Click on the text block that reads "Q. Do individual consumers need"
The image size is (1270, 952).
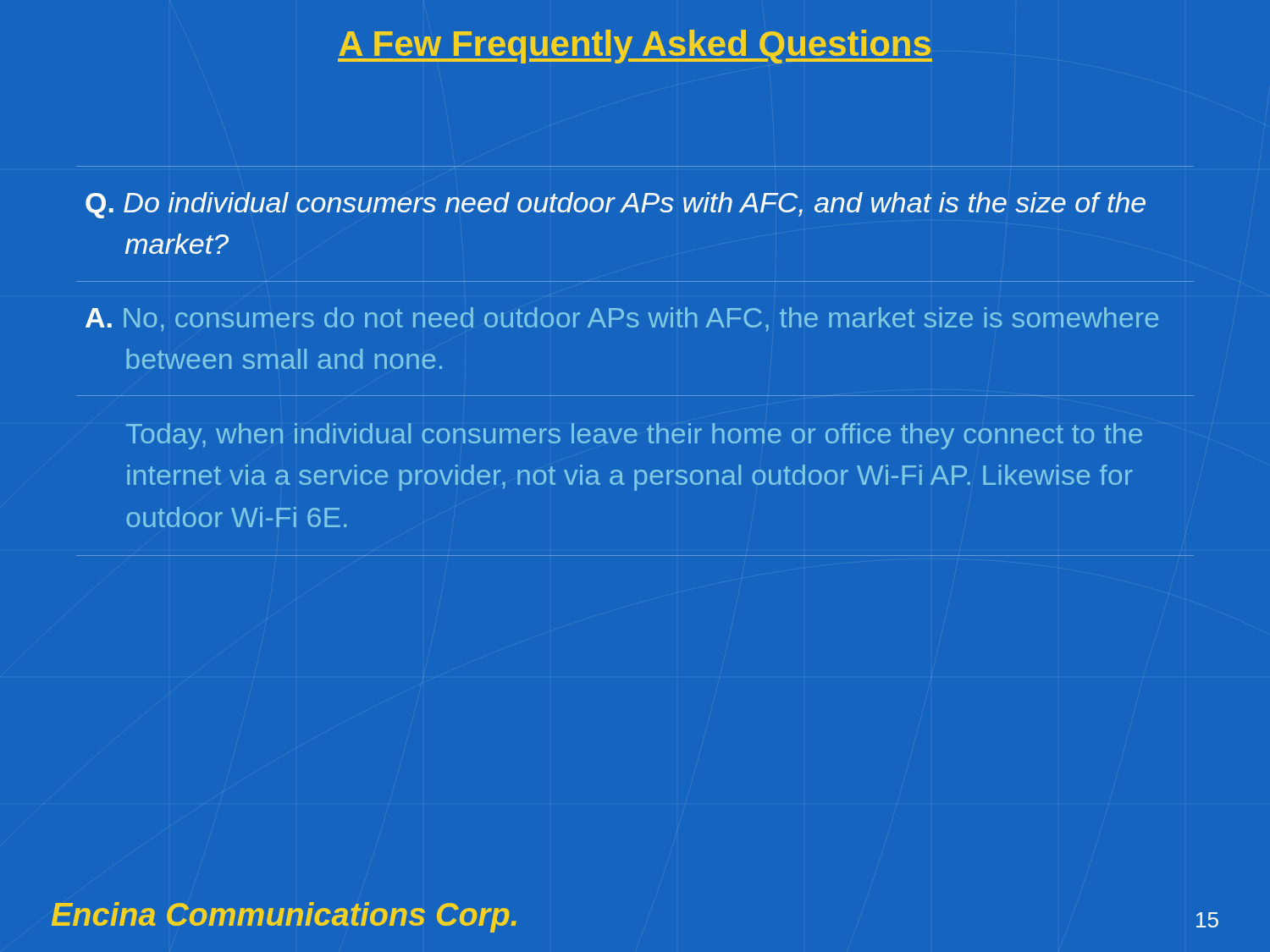635,224
